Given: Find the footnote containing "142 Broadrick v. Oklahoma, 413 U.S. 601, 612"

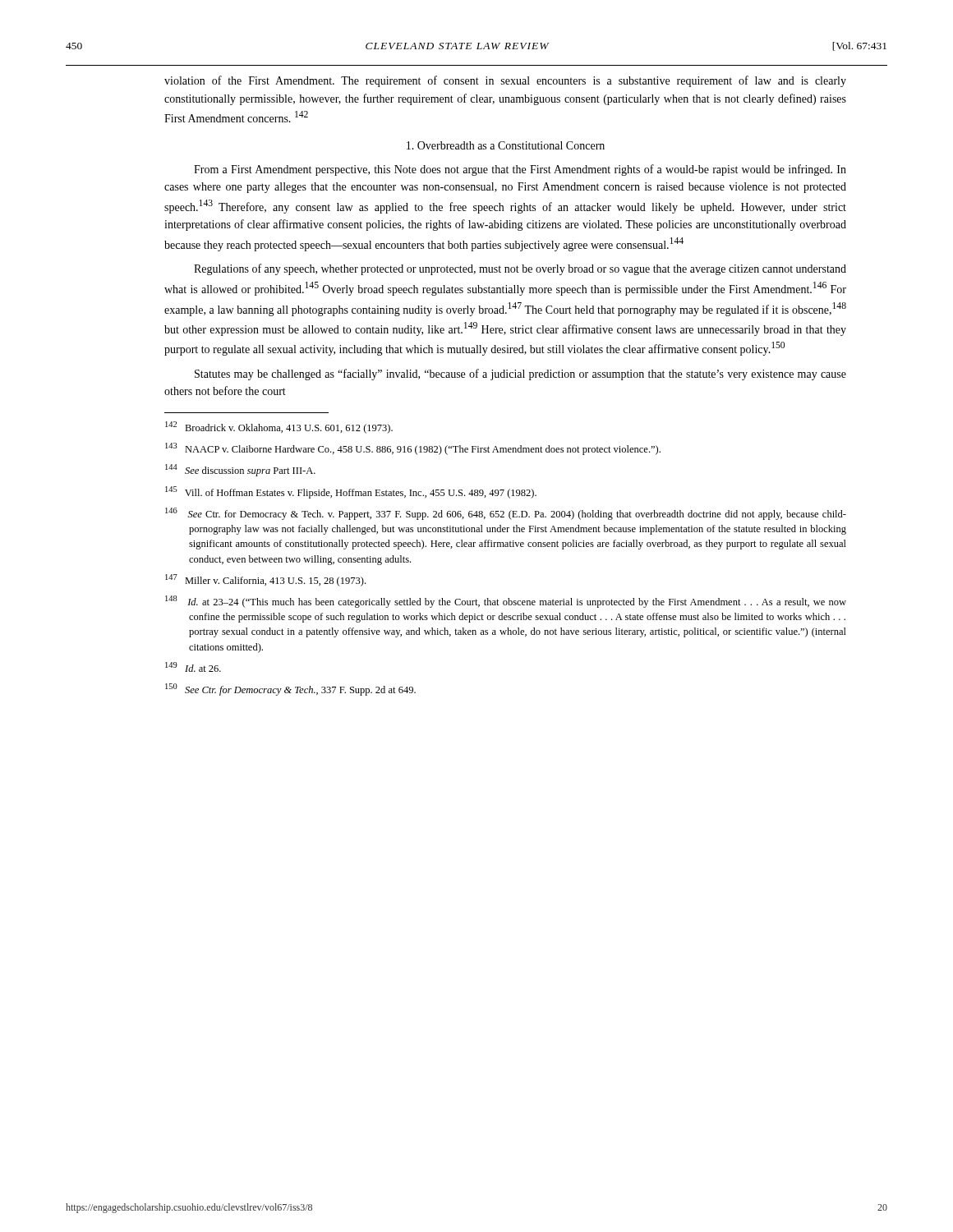Looking at the screenshot, I should [x=279, y=427].
